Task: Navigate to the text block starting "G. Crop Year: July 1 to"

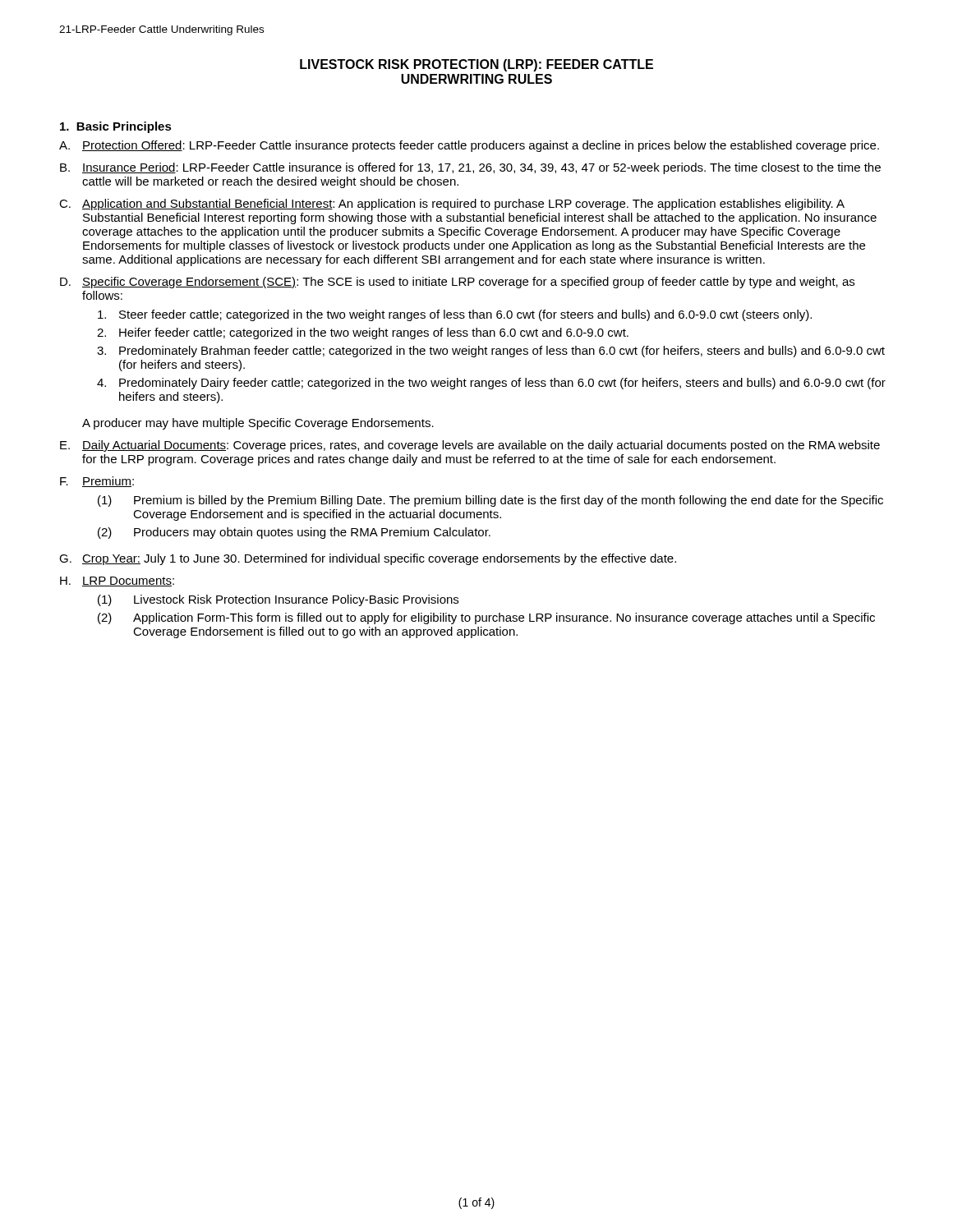Action: click(476, 558)
